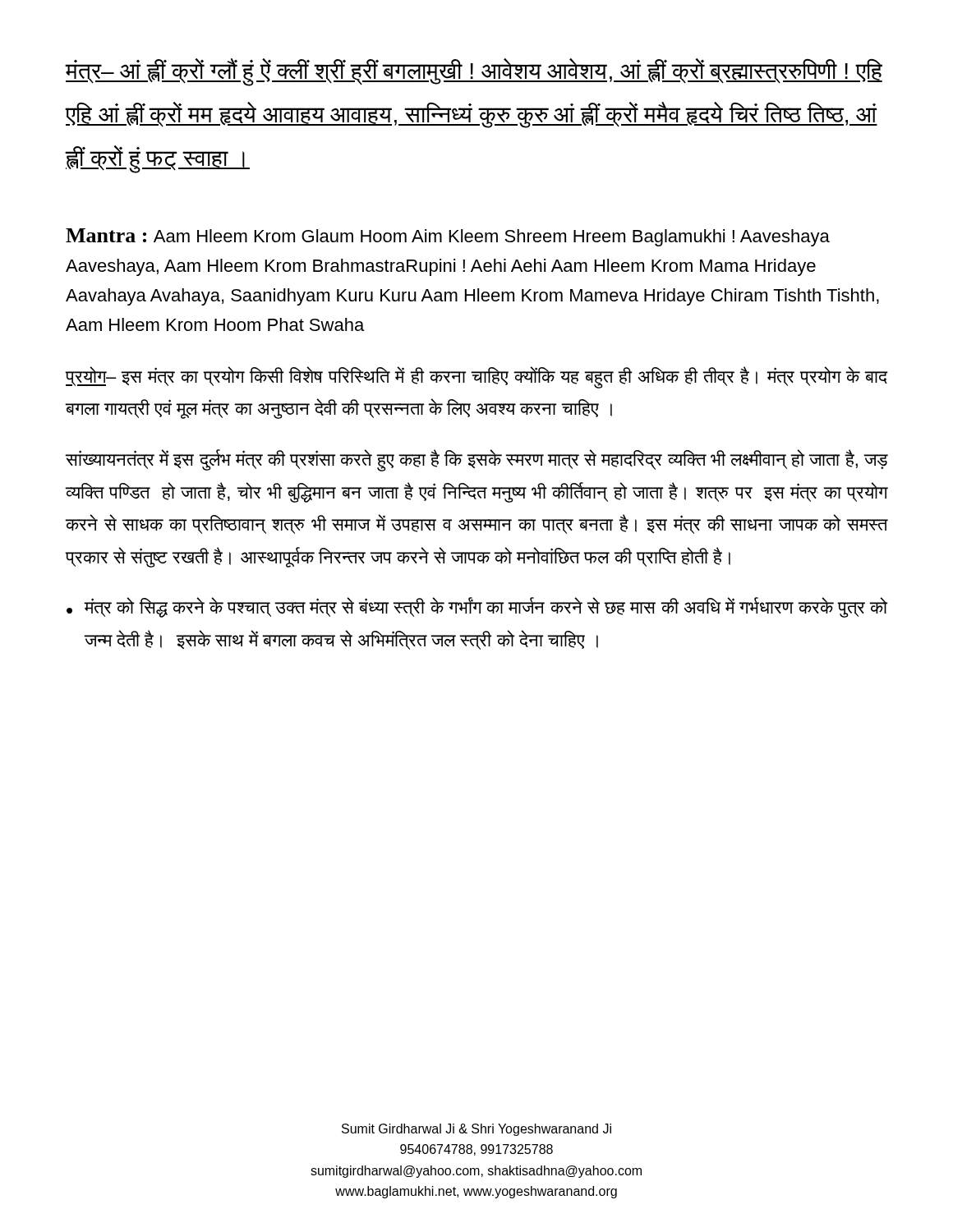
Task: Select the block starting "Mantra : Aam Hleem Krom Glaum Hoom"
Action: pyautogui.click(x=473, y=279)
